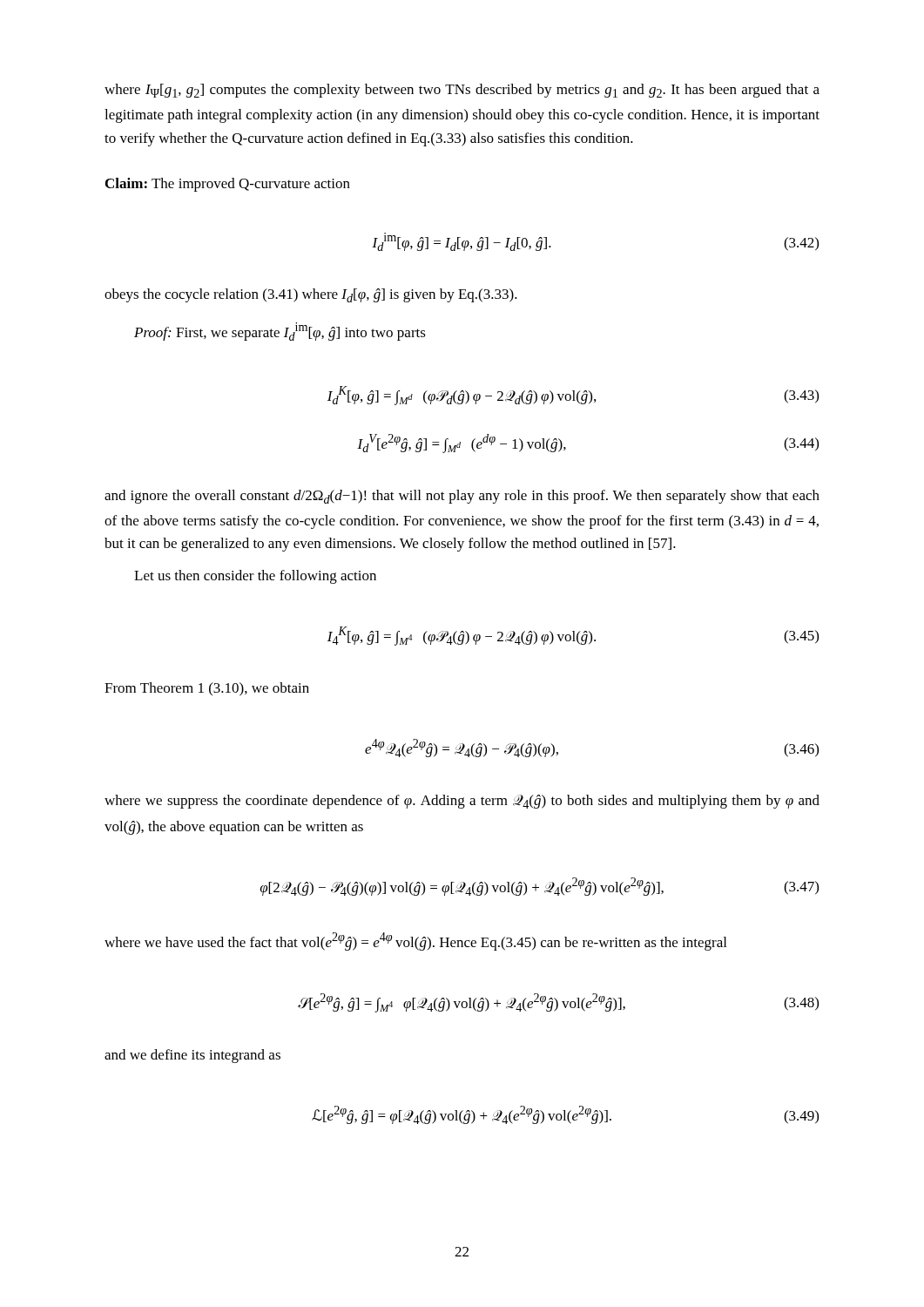The image size is (924, 1307).
Task: Navigate to the region starting "and we define its integrand as"
Action: pyautogui.click(x=192, y=1056)
